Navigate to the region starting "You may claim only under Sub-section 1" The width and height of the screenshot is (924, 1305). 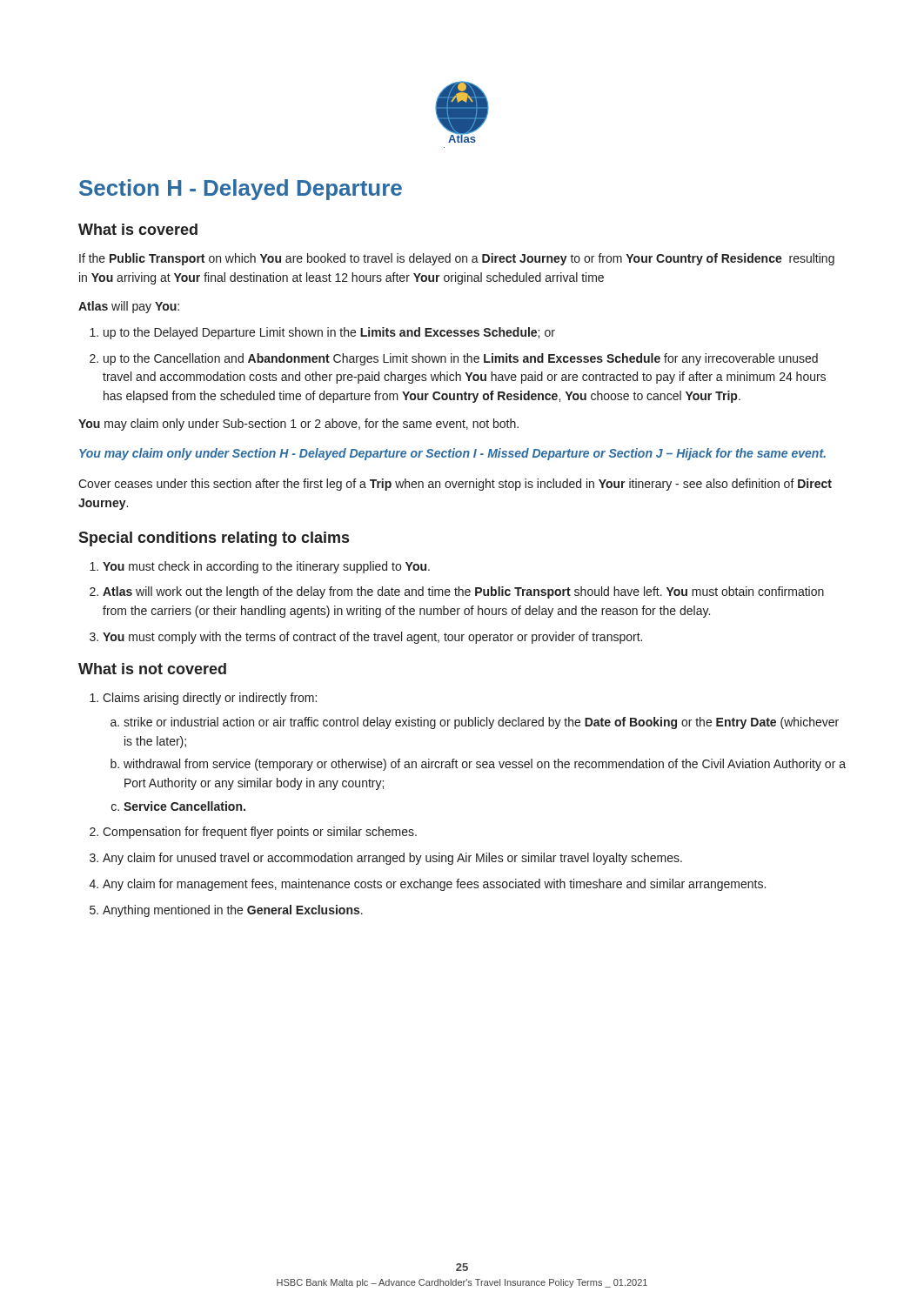point(299,424)
